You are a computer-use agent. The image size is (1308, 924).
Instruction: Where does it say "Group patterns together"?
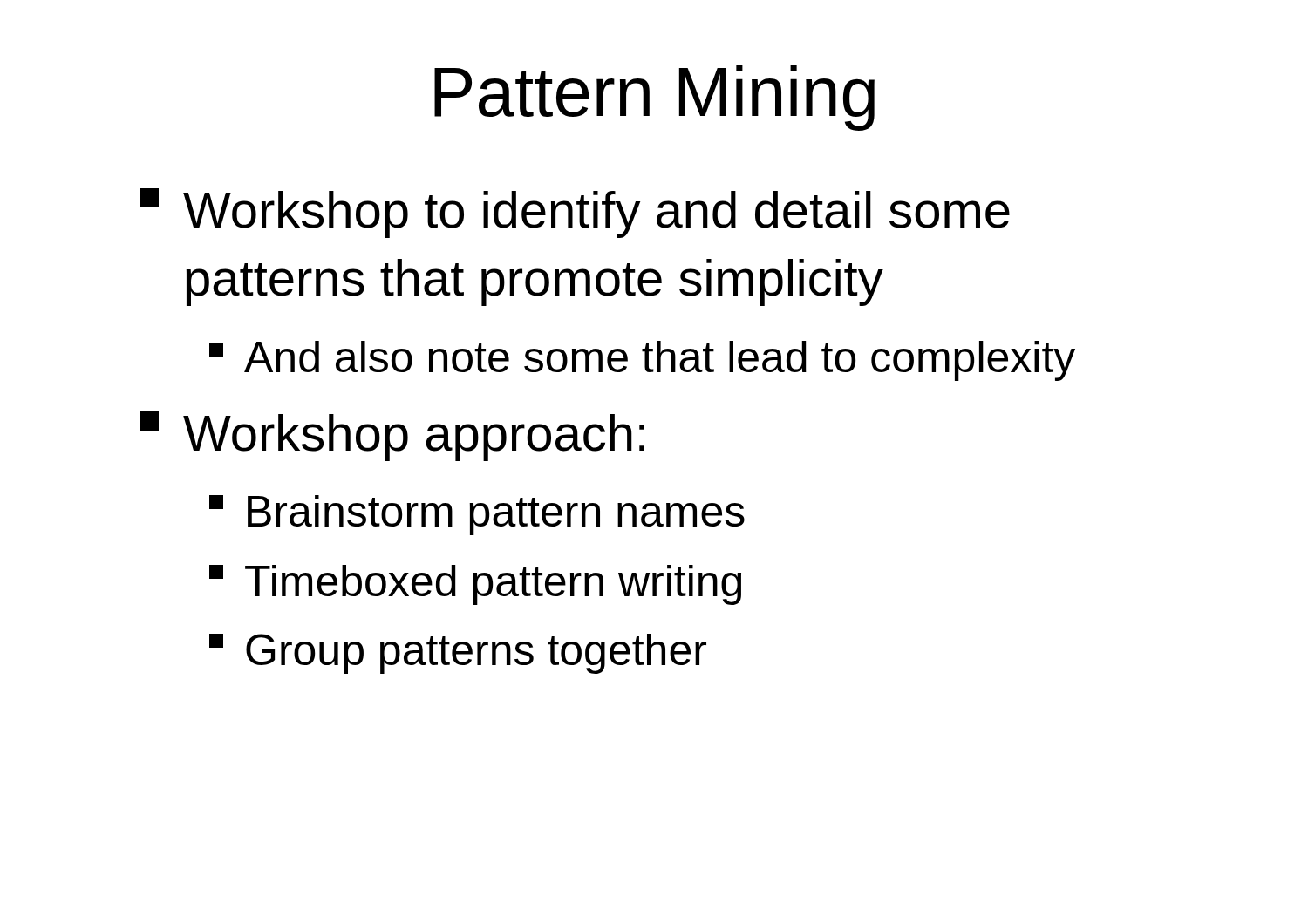coord(458,651)
